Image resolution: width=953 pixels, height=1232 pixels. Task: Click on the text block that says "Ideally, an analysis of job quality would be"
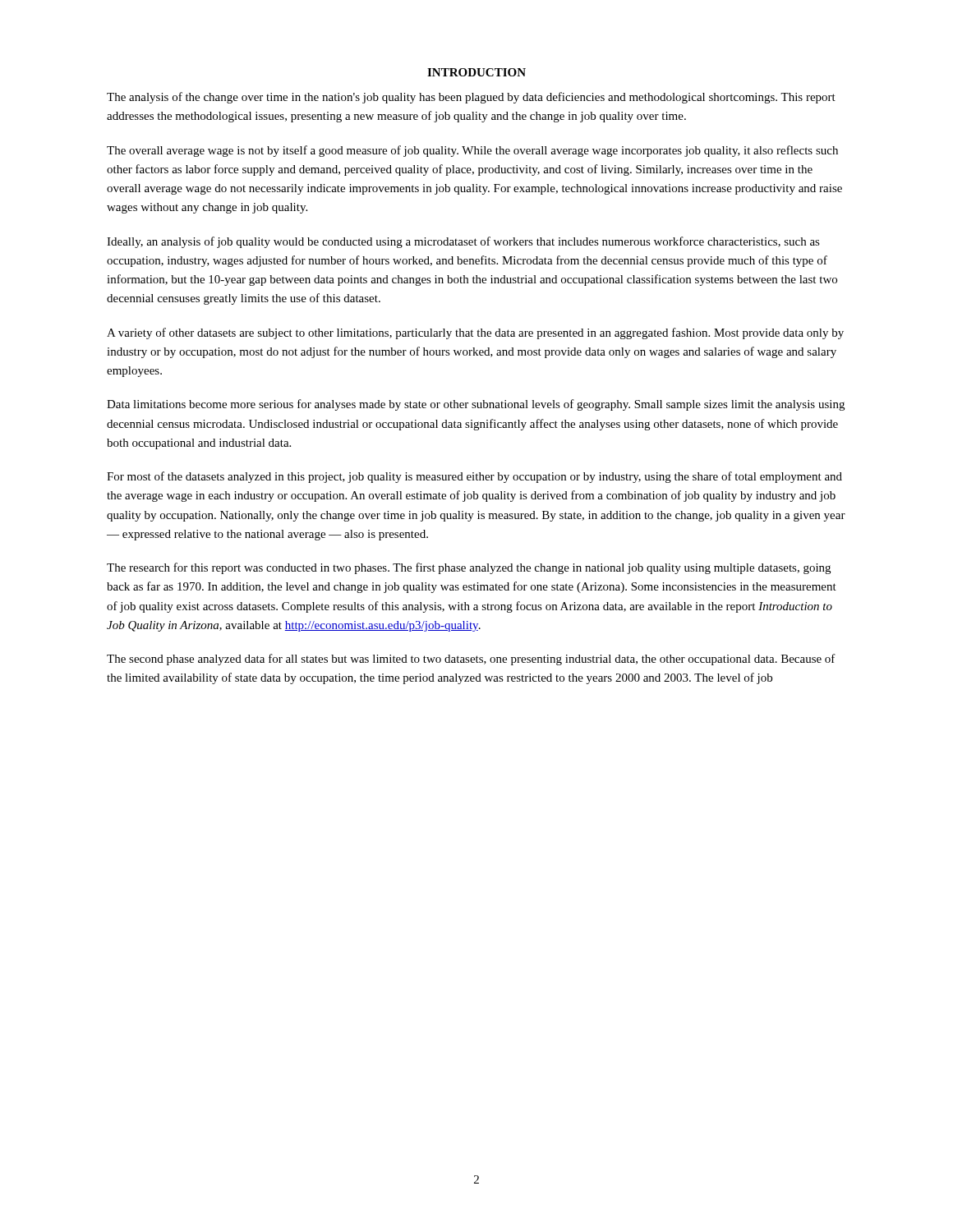[x=472, y=270]
